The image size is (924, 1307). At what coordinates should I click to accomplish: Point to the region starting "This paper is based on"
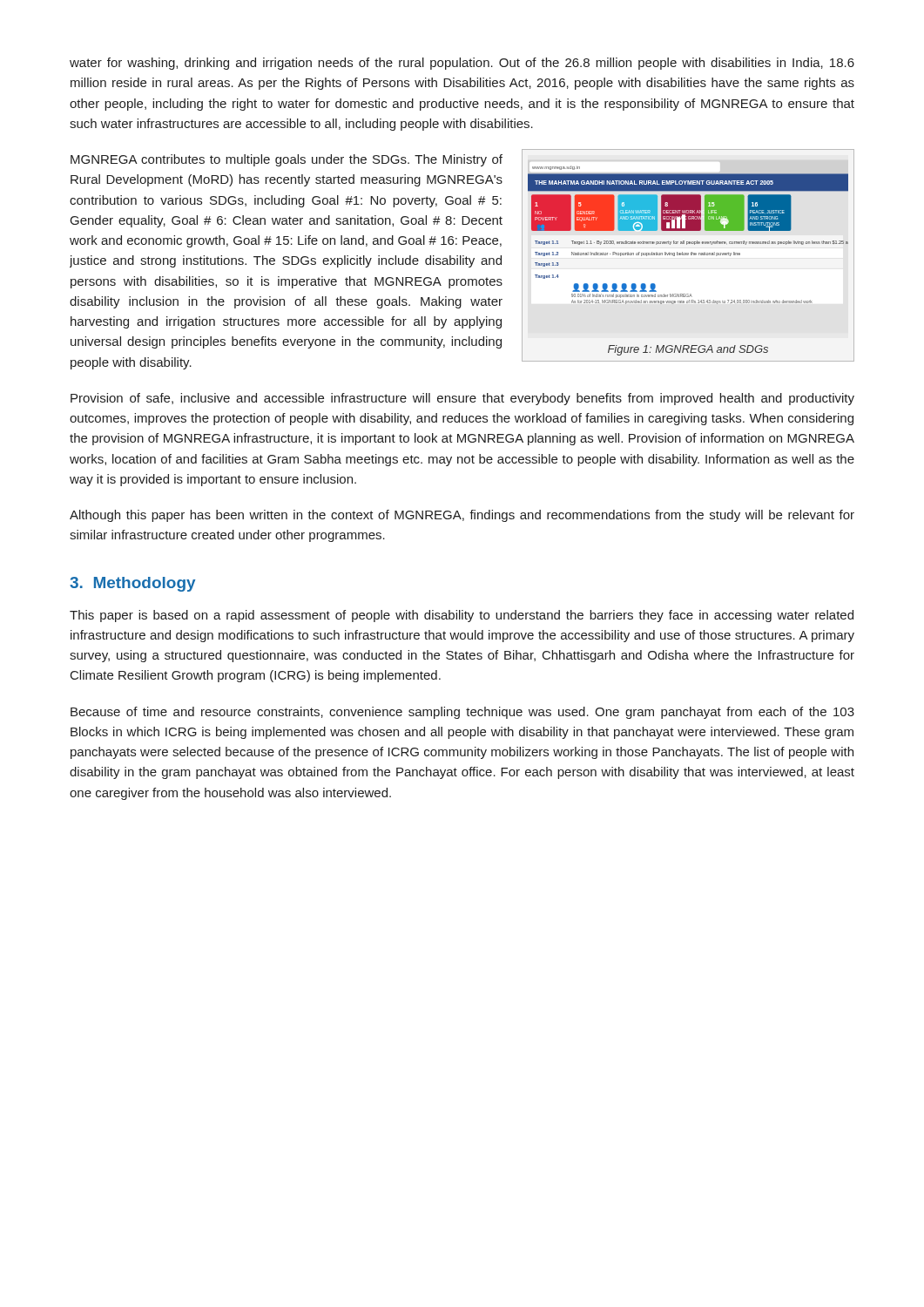pos(462,645)
